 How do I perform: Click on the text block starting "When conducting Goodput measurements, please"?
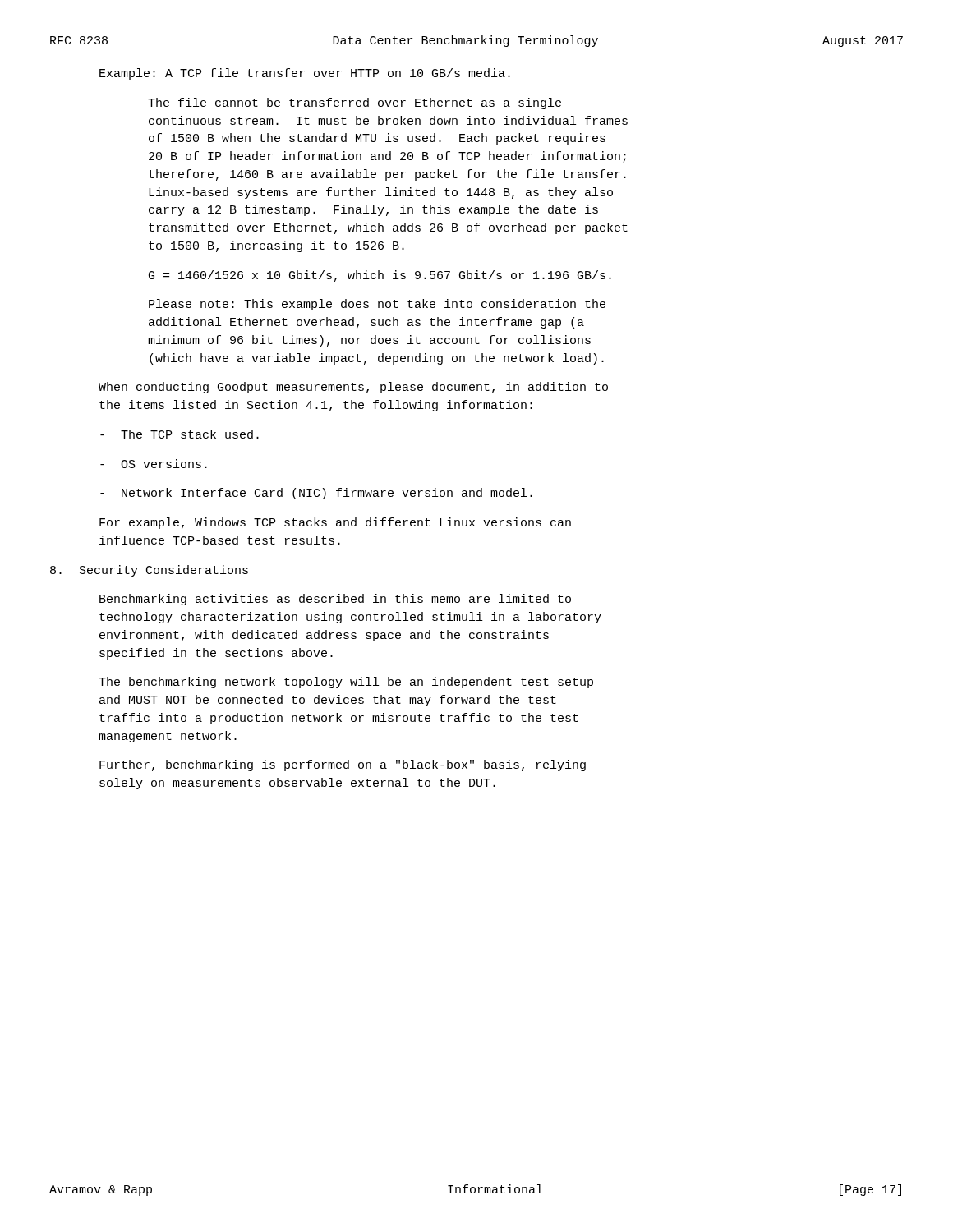(354, 397)
